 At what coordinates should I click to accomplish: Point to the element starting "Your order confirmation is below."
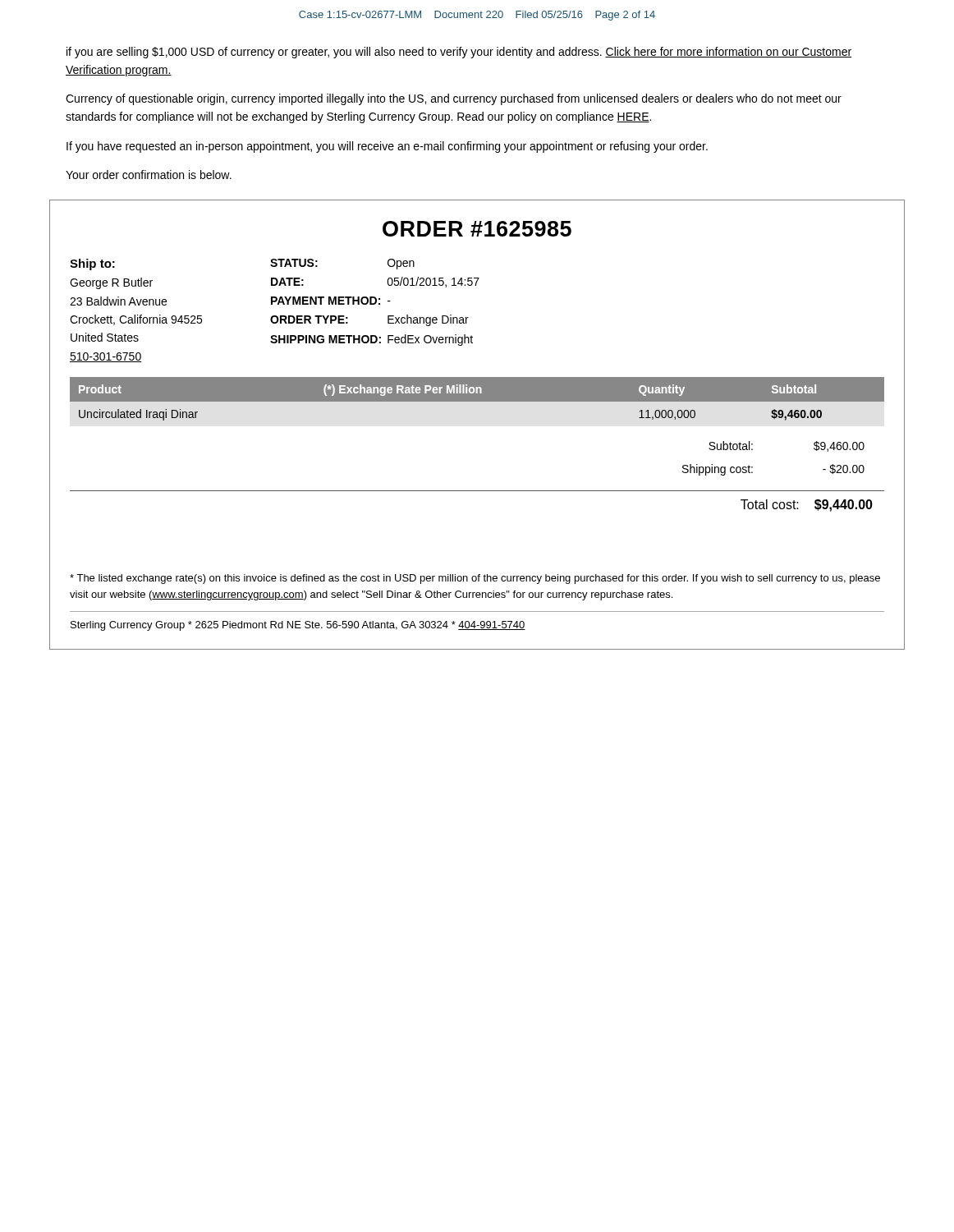149,175
